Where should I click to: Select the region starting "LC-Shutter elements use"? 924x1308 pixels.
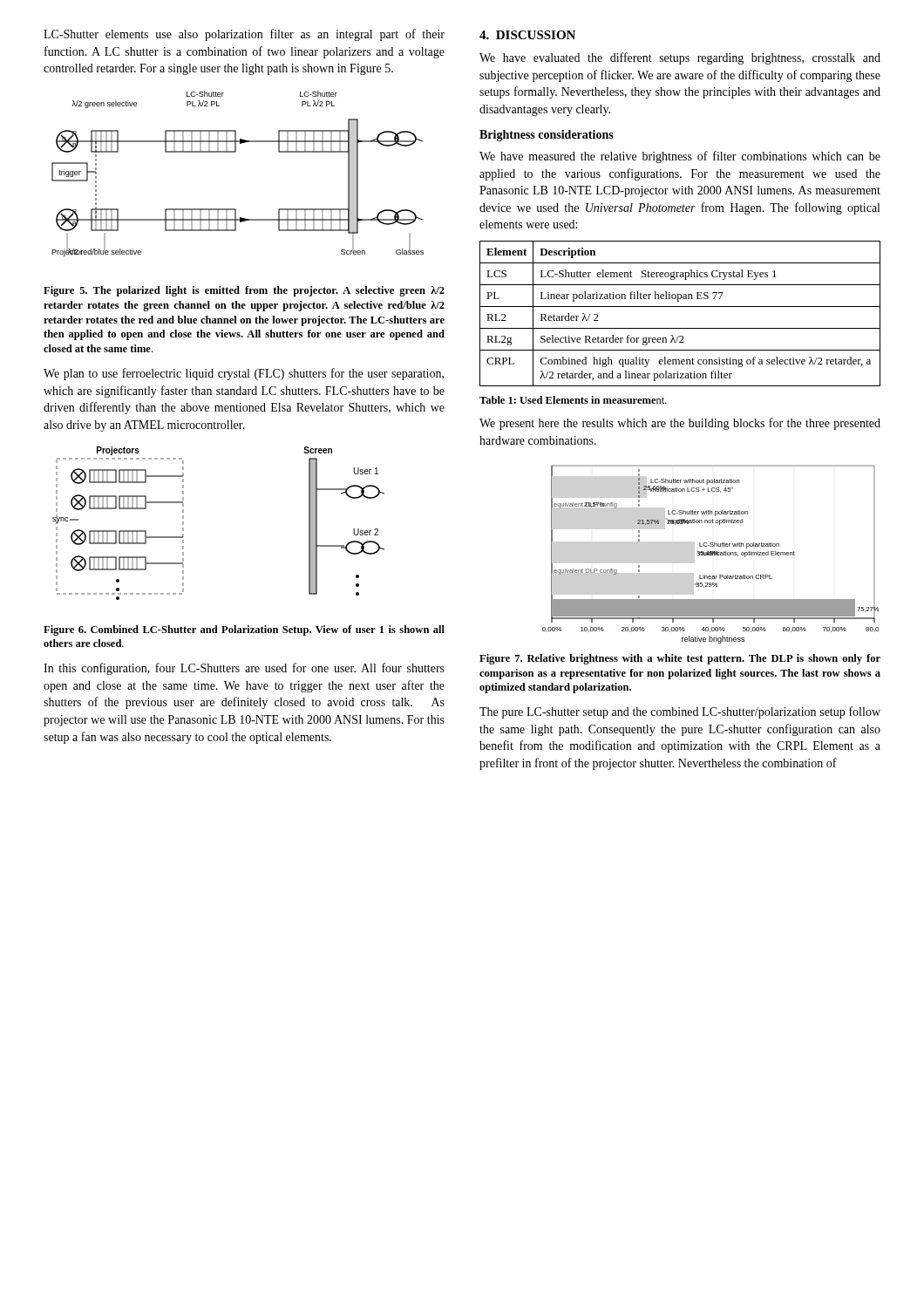tap(244, 52)
